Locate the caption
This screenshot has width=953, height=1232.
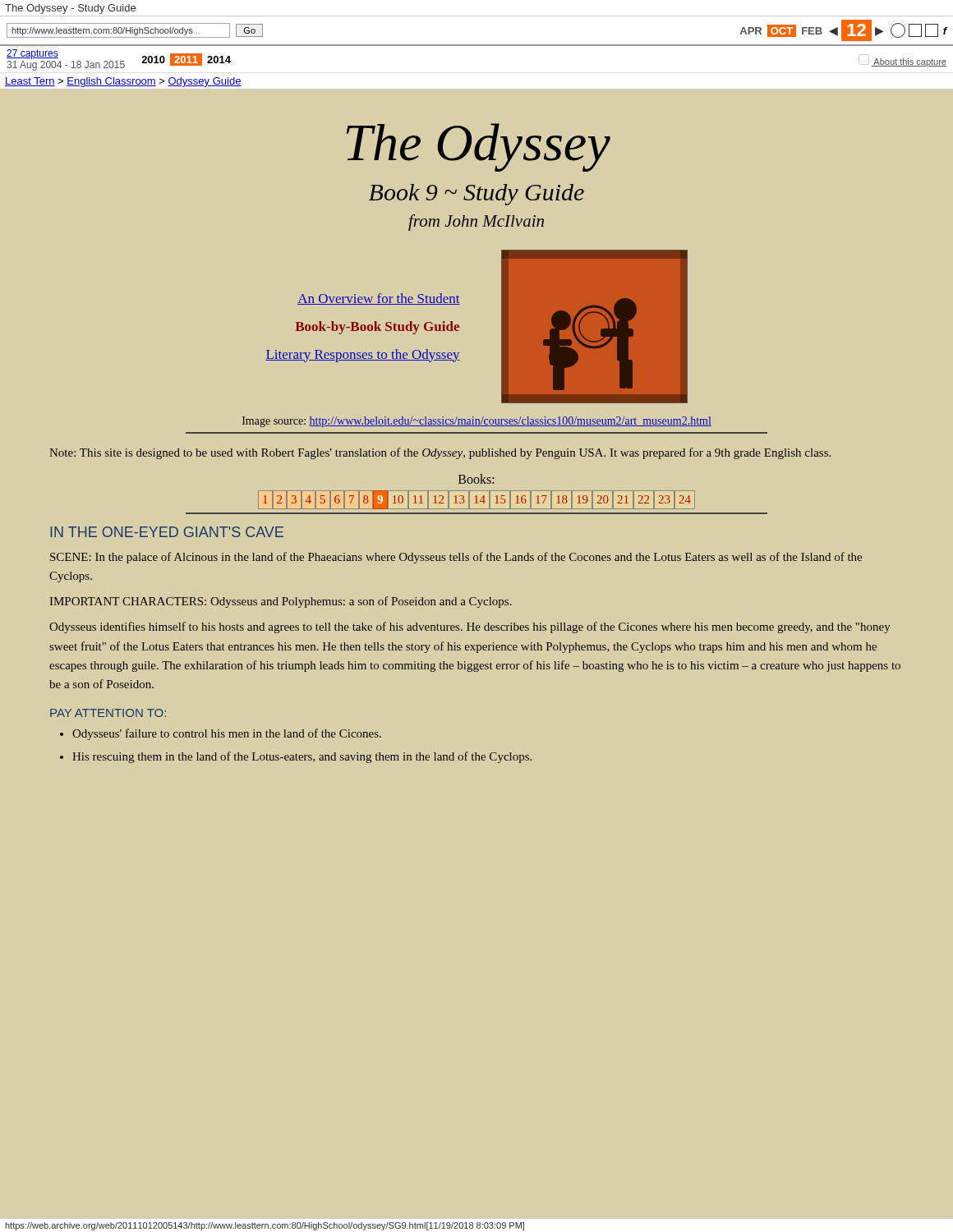476,421
